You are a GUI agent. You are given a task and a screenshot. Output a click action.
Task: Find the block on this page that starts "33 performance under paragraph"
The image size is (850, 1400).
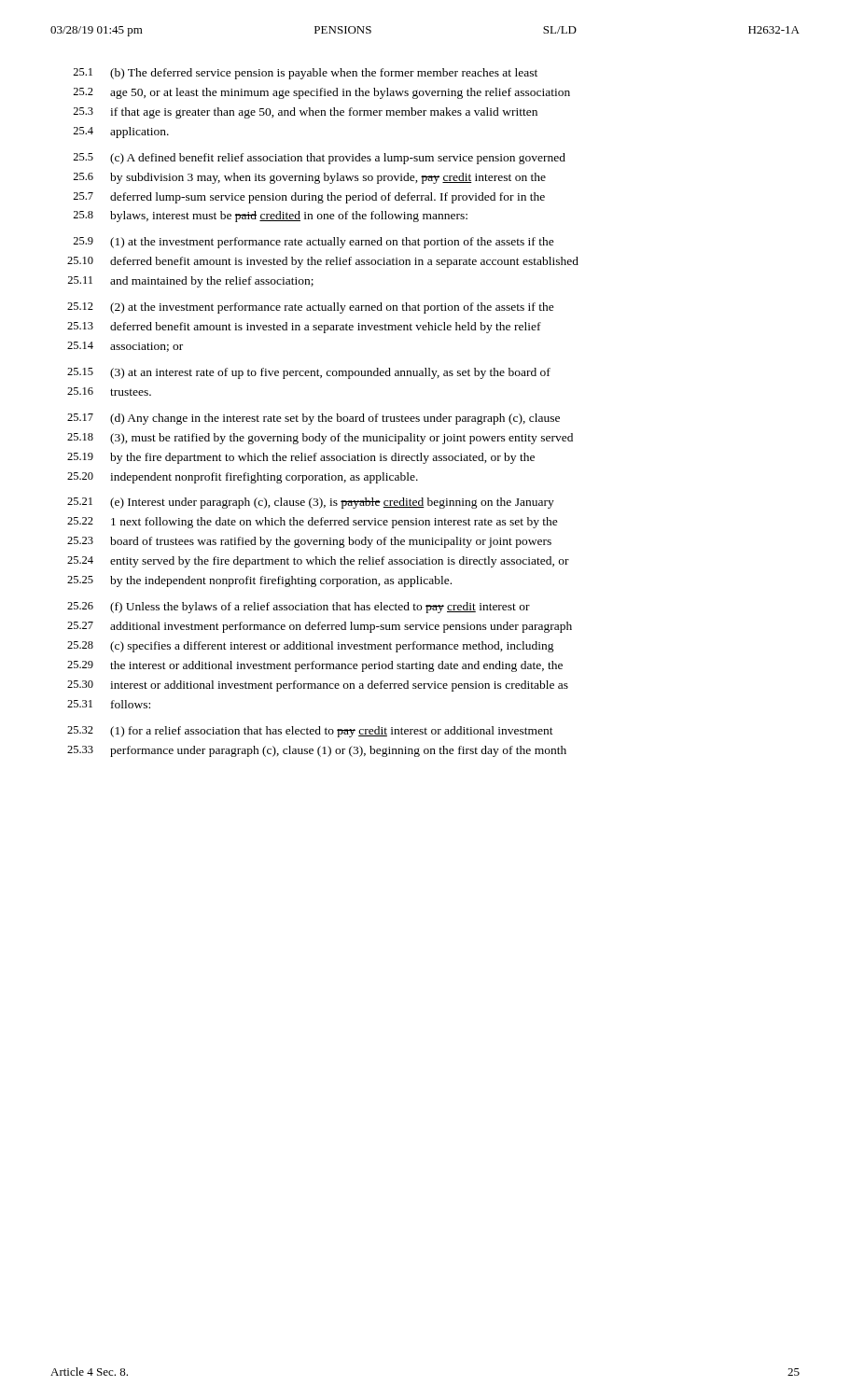pyautogui.click(x=425, y=750)
